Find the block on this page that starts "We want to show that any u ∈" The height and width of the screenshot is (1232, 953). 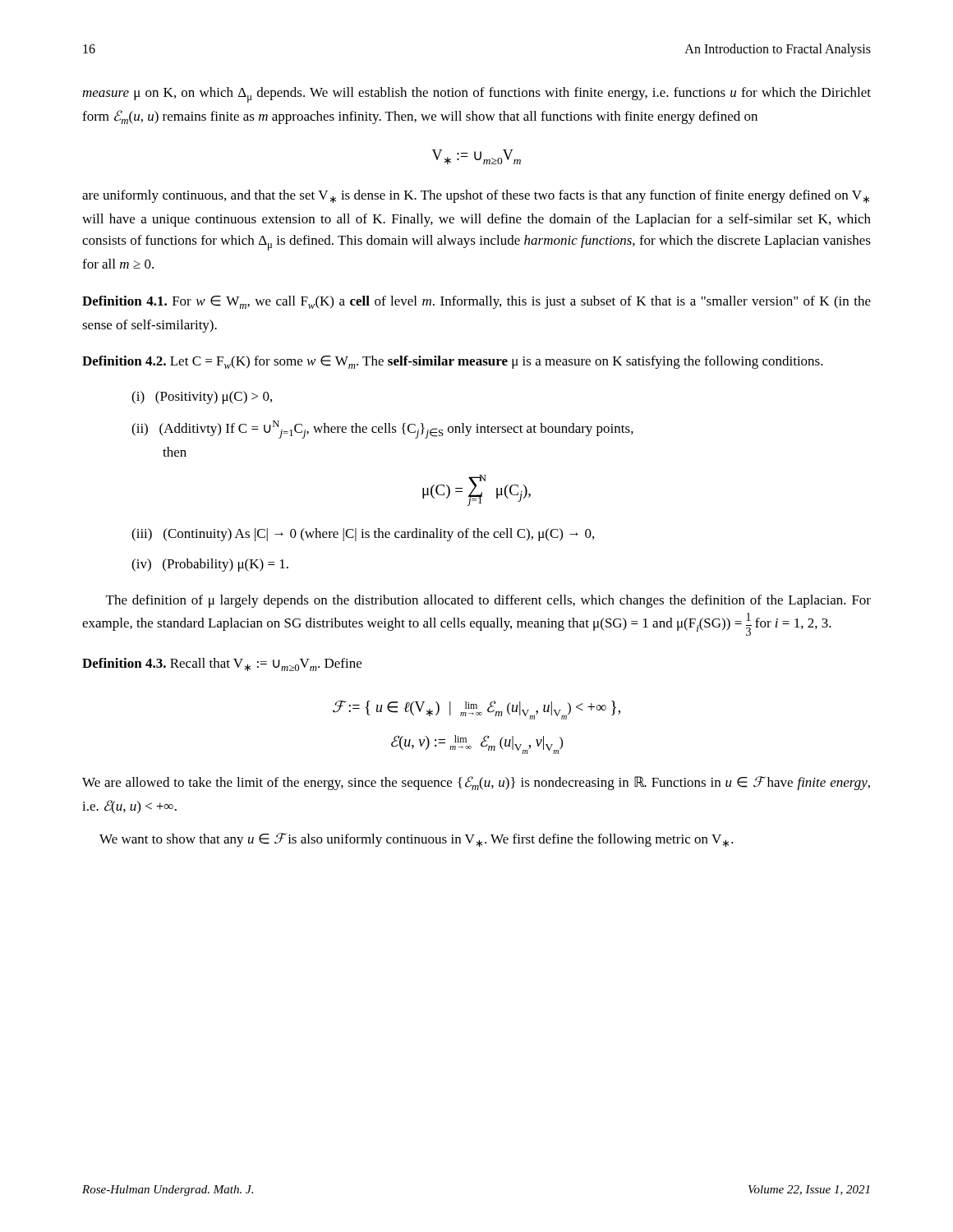408,840
